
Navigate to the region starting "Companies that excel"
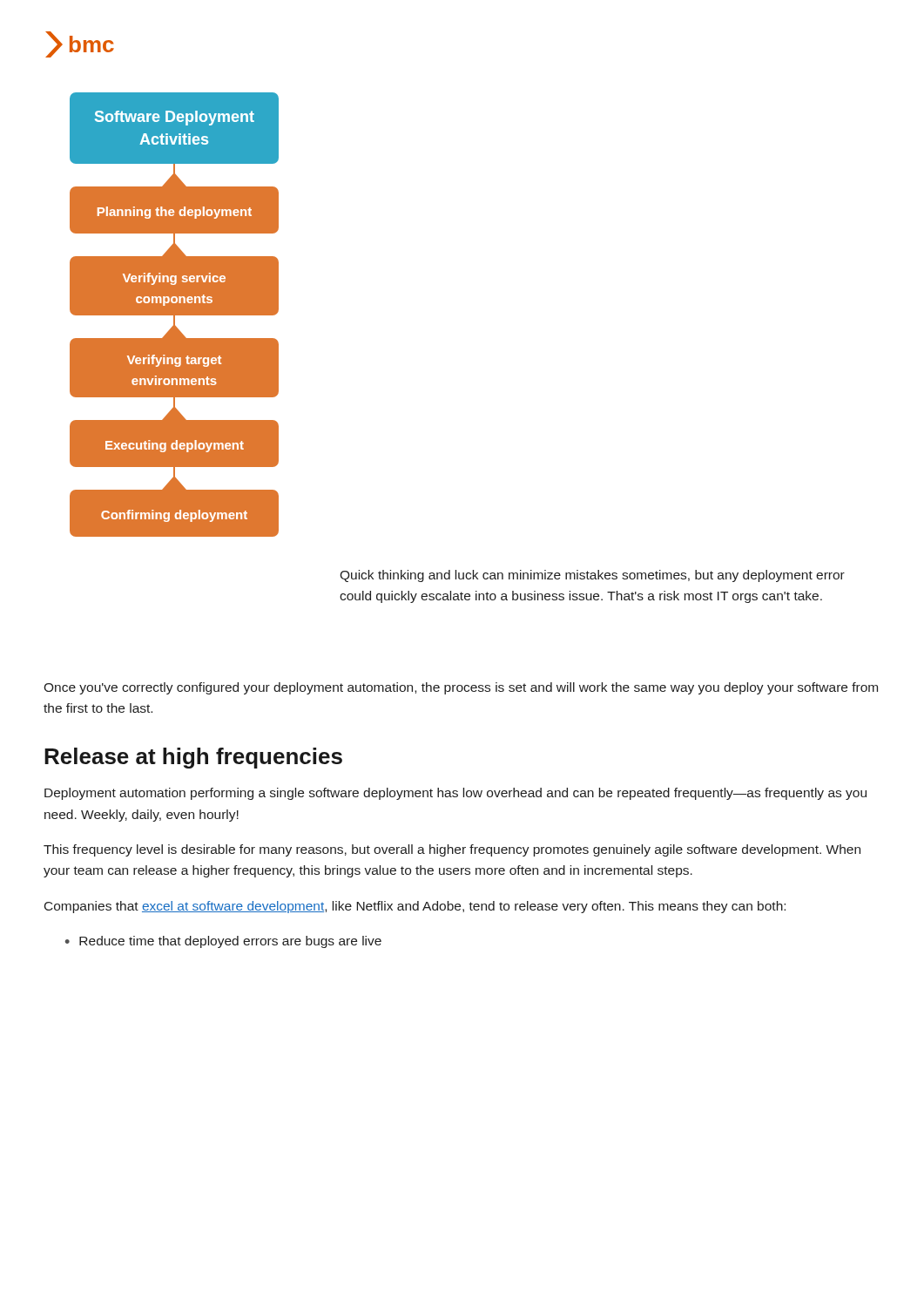415,905
